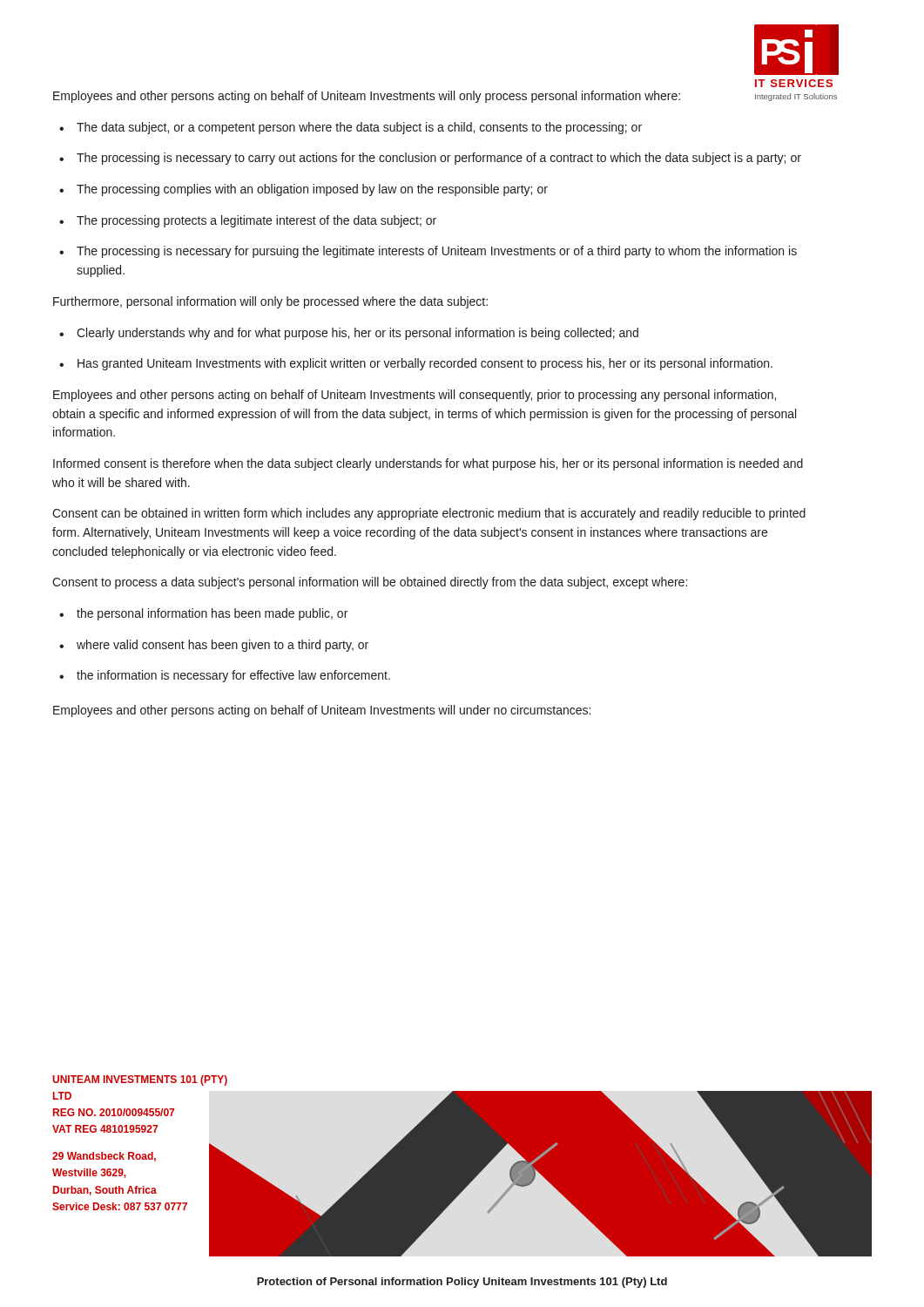Screen dimensions: 1307x924
Task: Locate the logo
Action: tap(821, 64)
